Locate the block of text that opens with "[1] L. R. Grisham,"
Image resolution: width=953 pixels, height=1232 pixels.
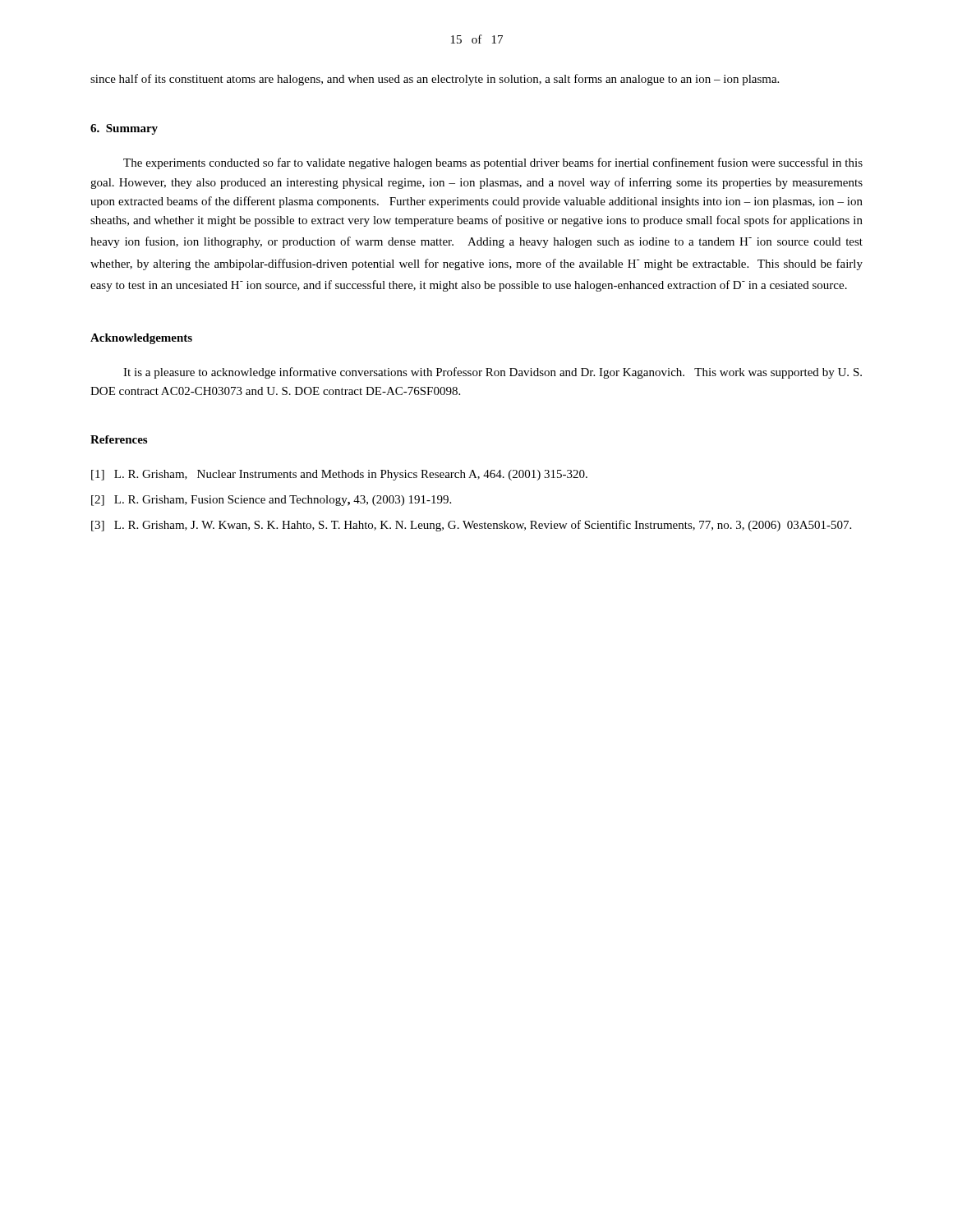pyautogui.click(x=339, y=474)
